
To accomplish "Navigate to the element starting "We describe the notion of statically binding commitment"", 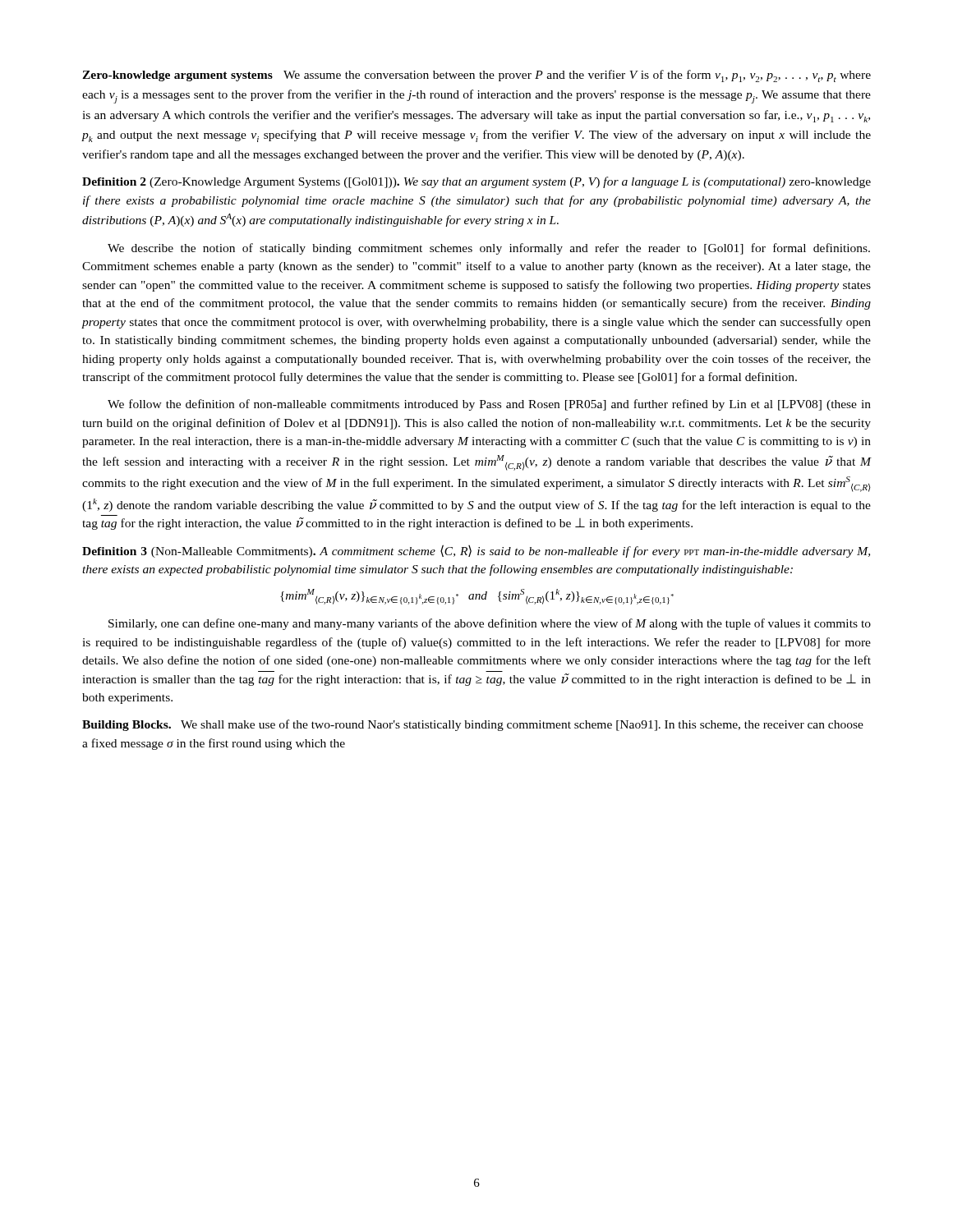I will (x=476, y=313).
